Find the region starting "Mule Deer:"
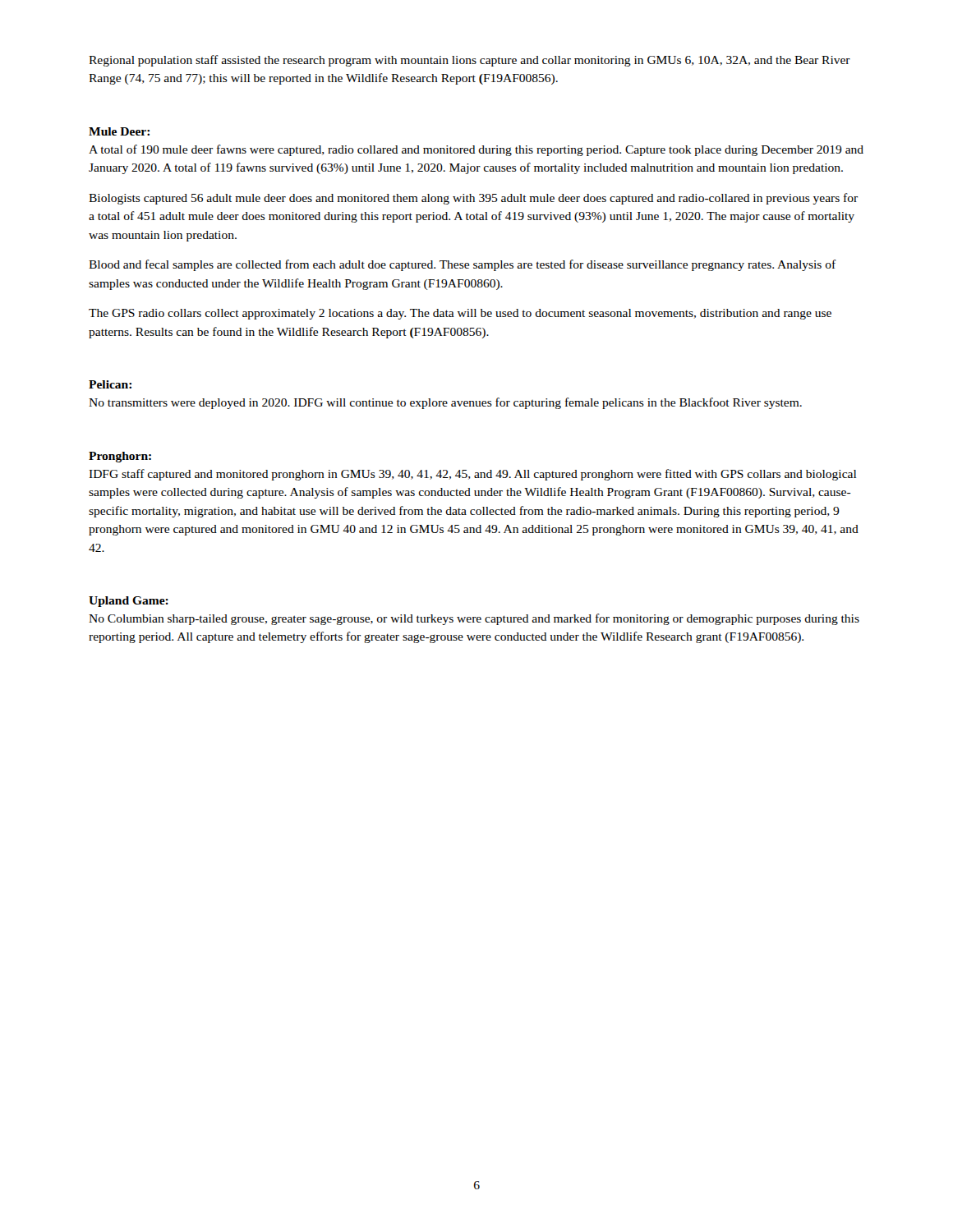This screenshot has width=953, height=1232. tap(120, 131)
